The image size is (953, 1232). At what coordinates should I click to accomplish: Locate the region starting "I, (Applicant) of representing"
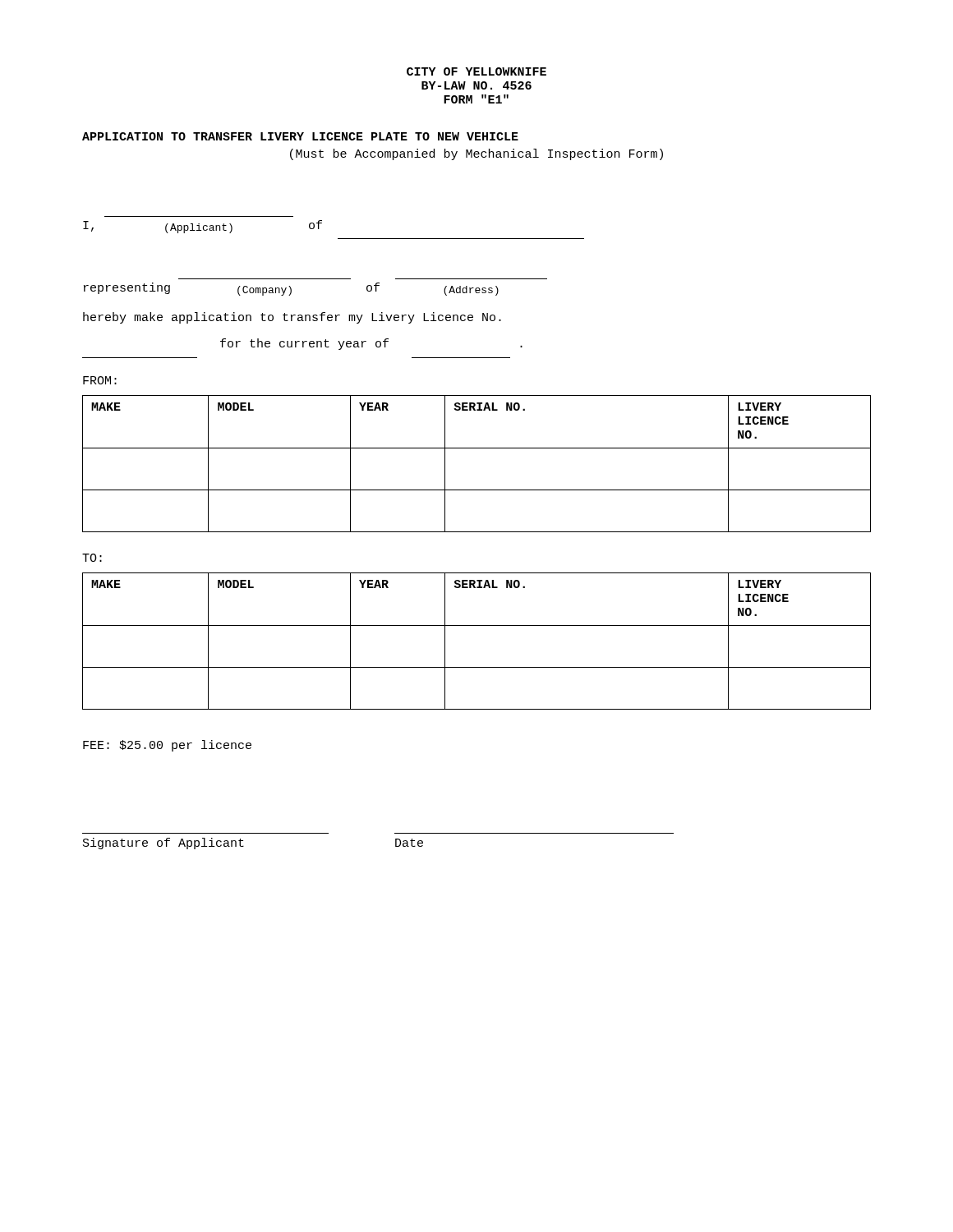476,275
